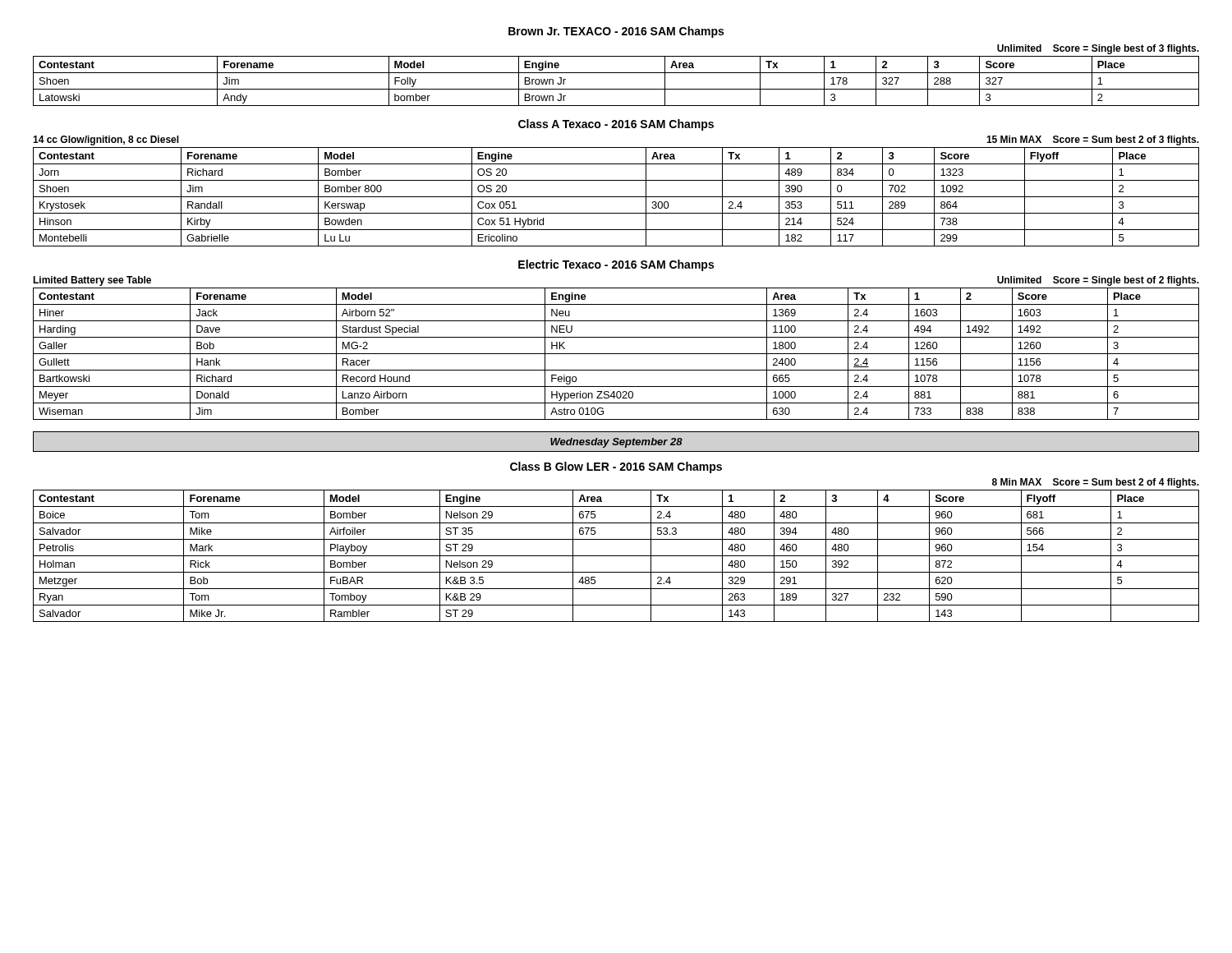Image resolution: width=1232 pixels, height=953 pixels.
Task: Find the table that mentions "Airborn 52""
Action: tap(616, 347)
